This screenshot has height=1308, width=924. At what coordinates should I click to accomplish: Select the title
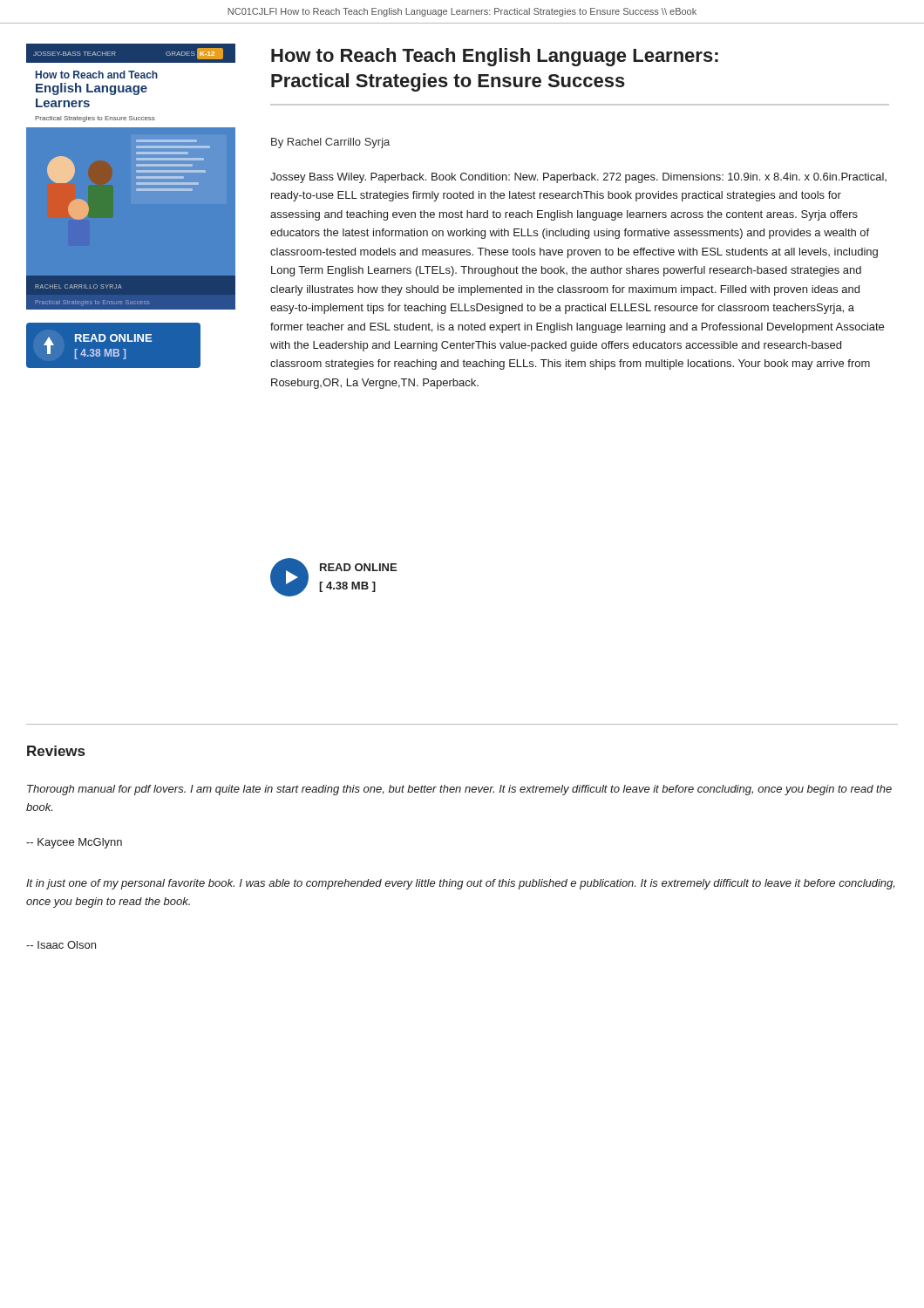coord(495,68)
